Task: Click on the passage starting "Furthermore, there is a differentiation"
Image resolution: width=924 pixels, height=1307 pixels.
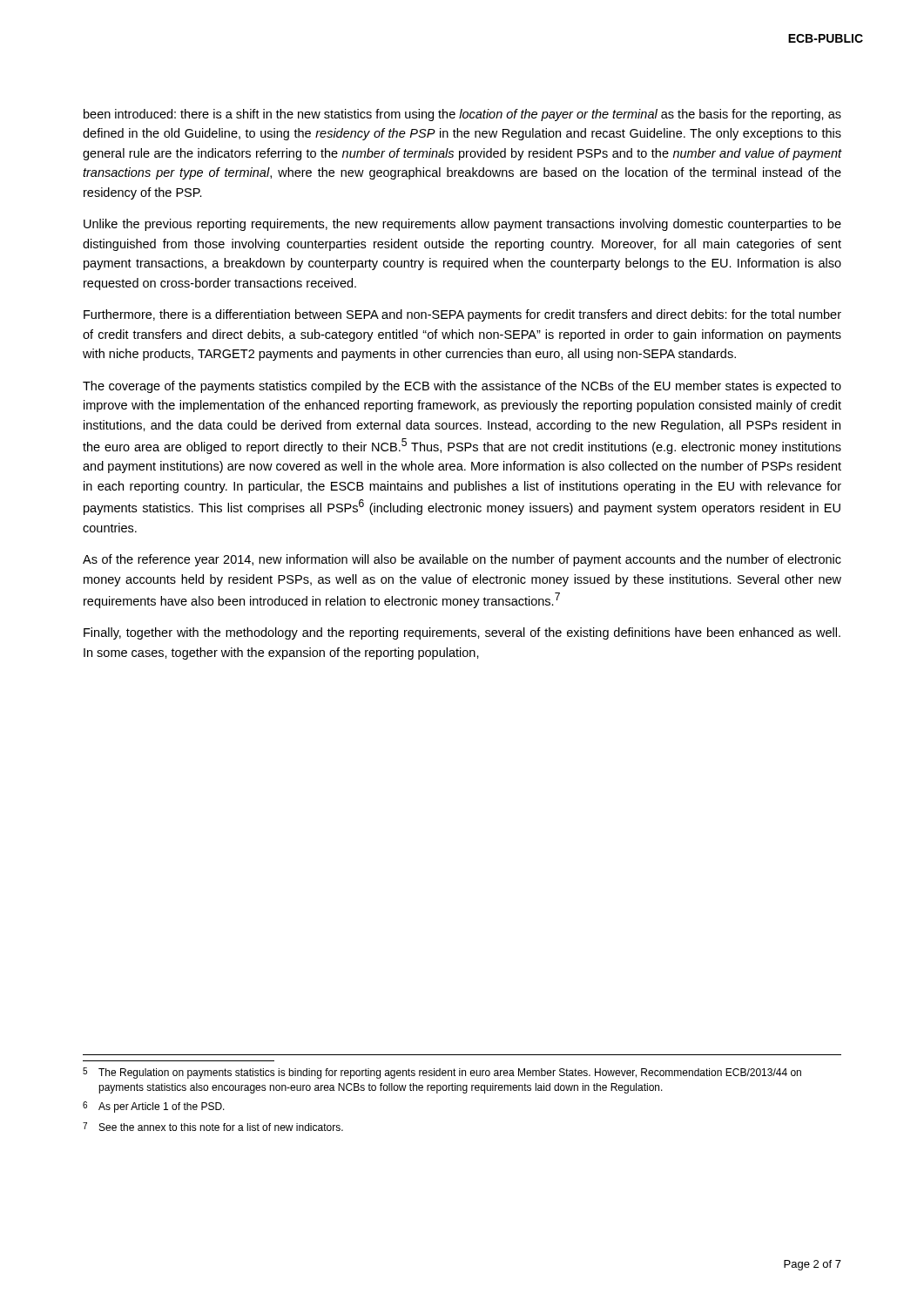Action: (462, 335)
